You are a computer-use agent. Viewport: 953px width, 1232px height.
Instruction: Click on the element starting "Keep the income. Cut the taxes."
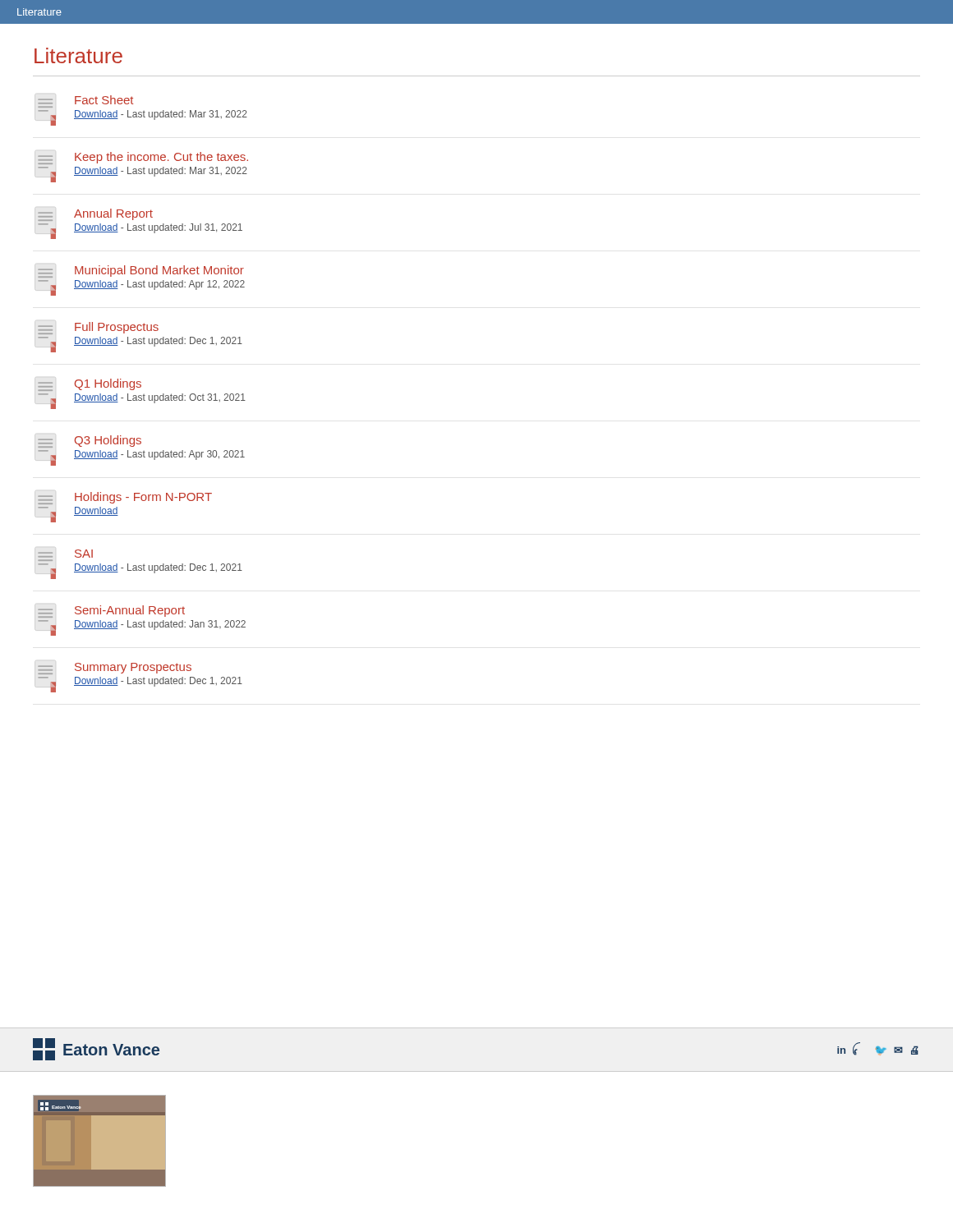[141, 166]
